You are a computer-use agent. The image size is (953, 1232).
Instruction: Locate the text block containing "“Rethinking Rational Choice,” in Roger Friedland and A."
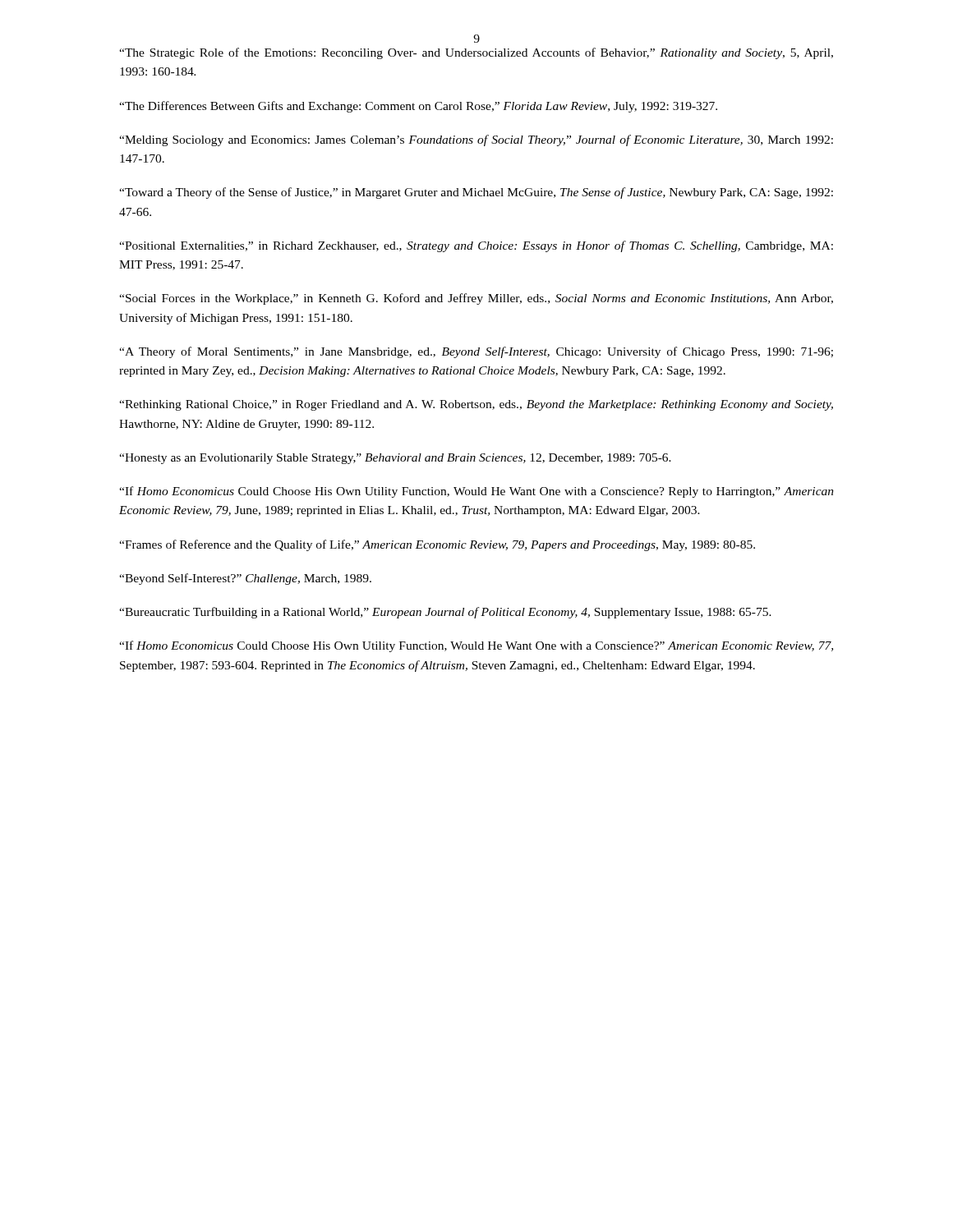coord(476,413)
